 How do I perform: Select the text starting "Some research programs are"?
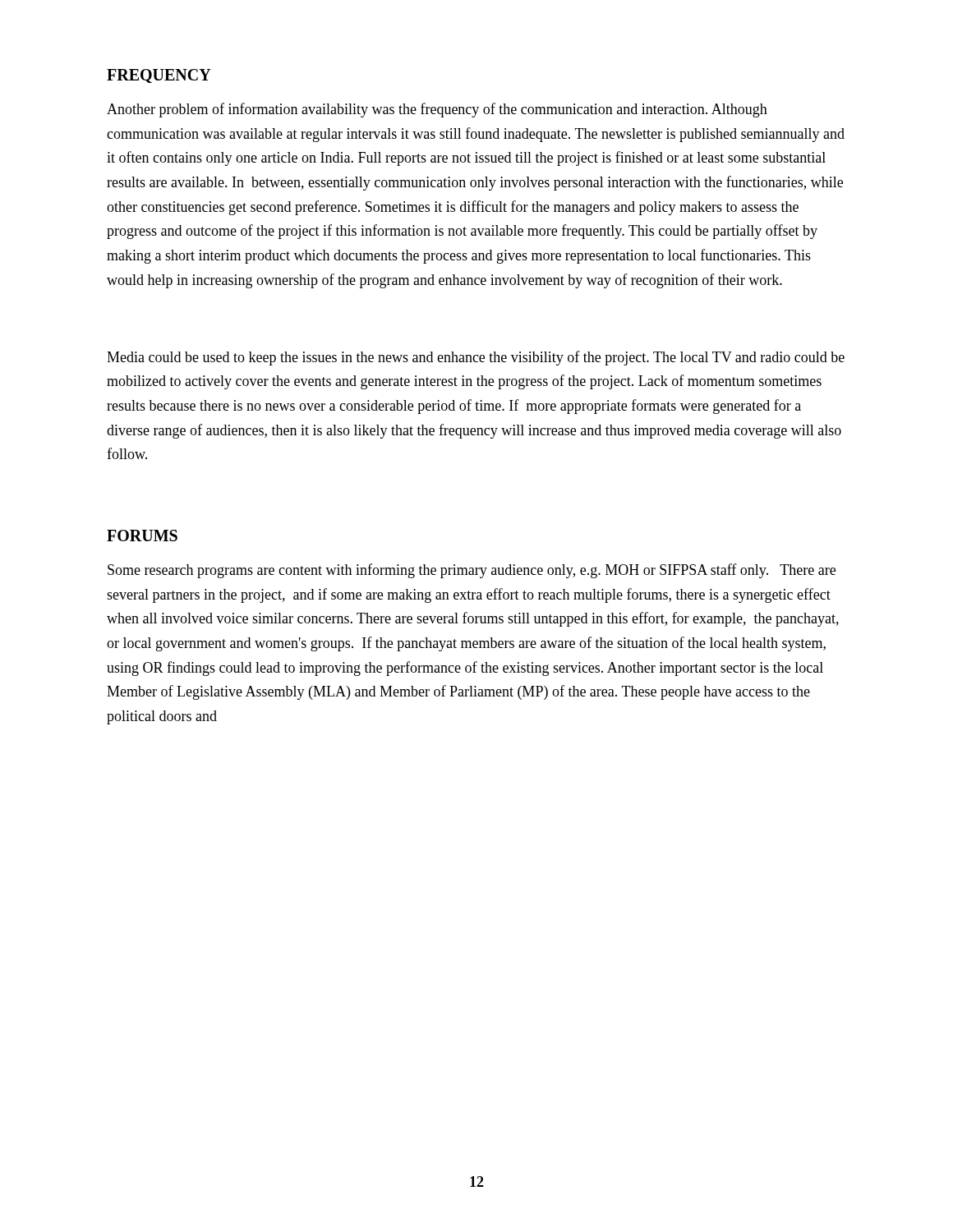(473, 643)
